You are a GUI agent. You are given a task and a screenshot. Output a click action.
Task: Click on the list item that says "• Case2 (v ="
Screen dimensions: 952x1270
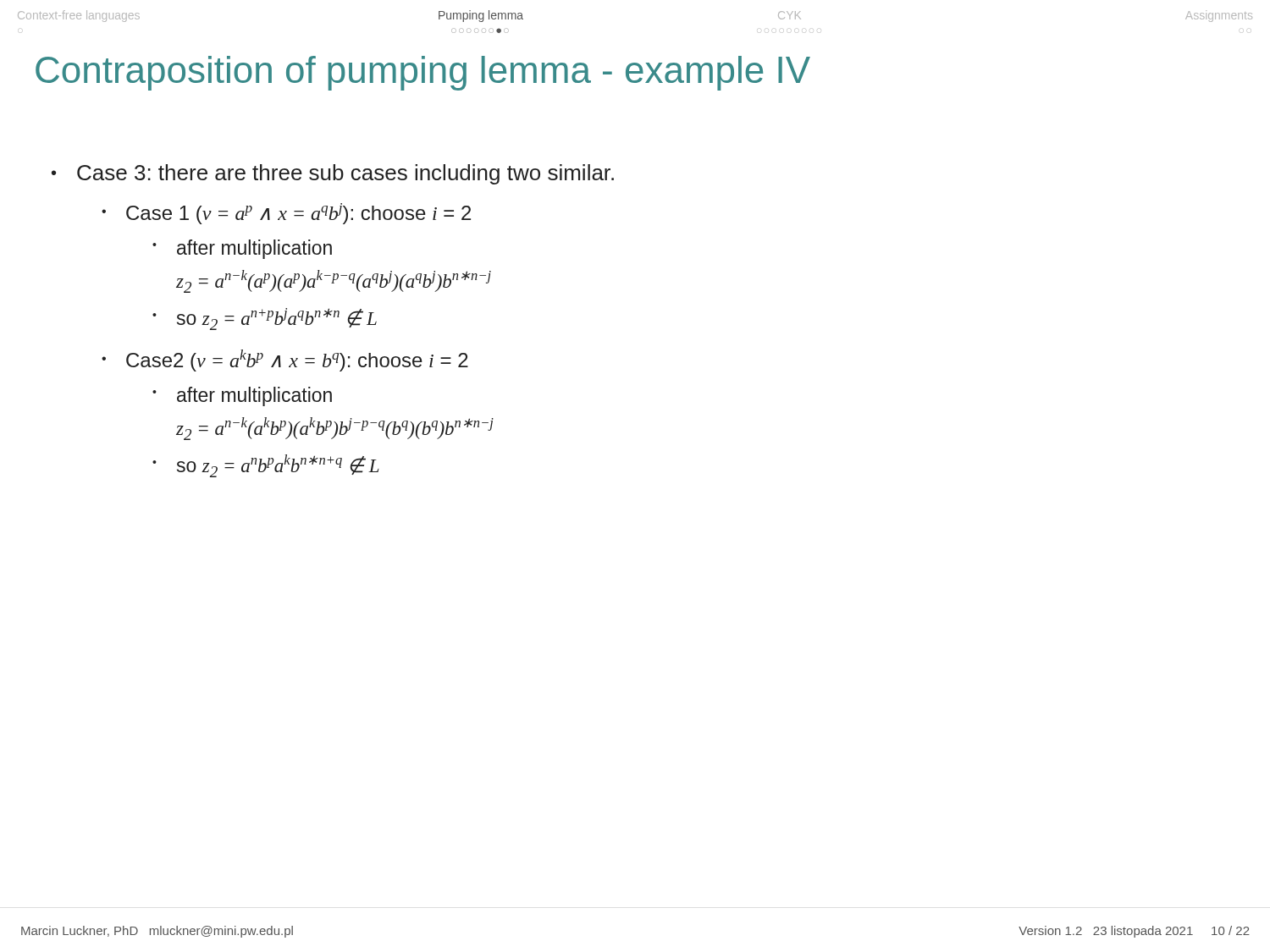coord(285,361)
